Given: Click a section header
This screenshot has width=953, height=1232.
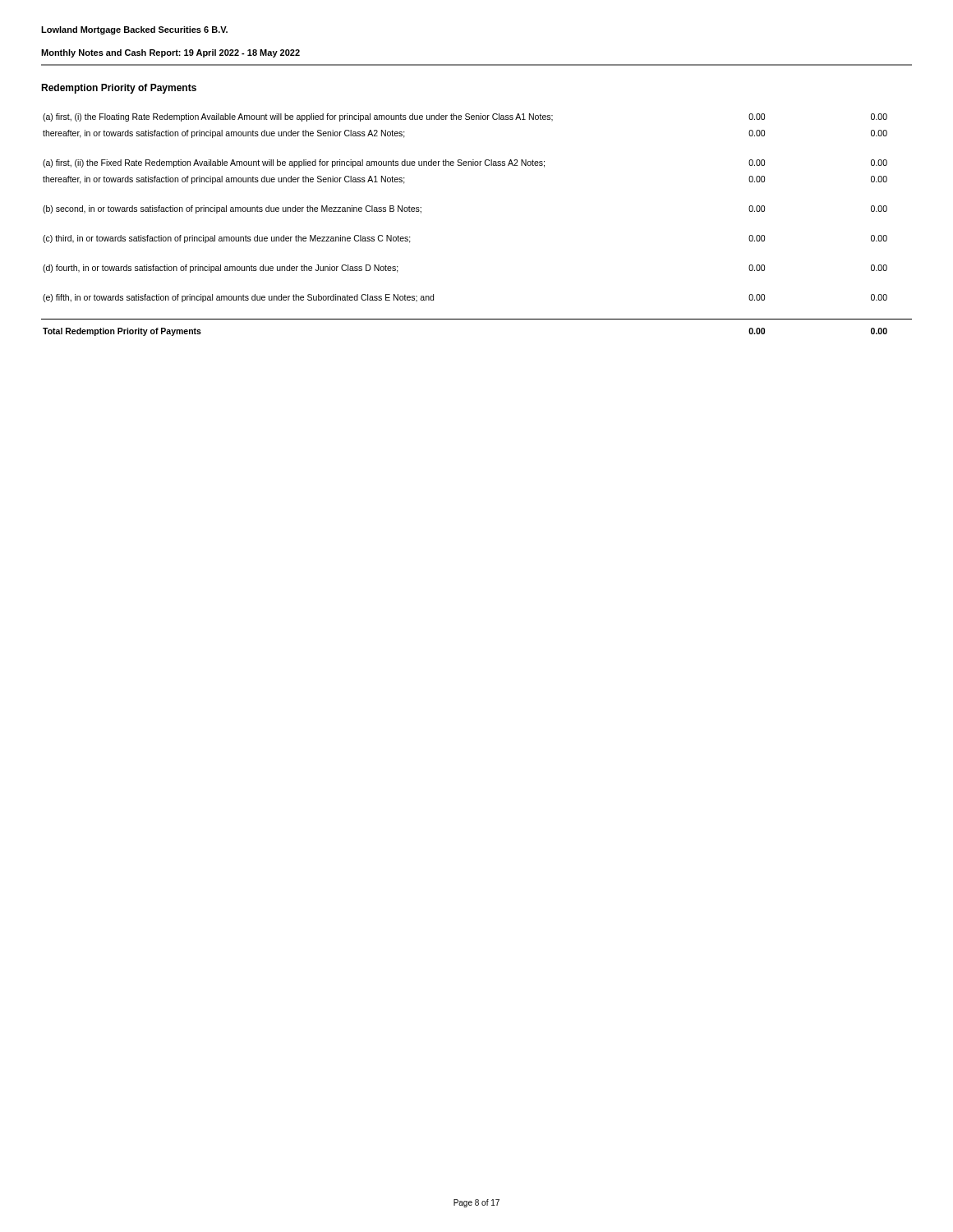Looking at the screenshot, I should [x=119, y=88].
